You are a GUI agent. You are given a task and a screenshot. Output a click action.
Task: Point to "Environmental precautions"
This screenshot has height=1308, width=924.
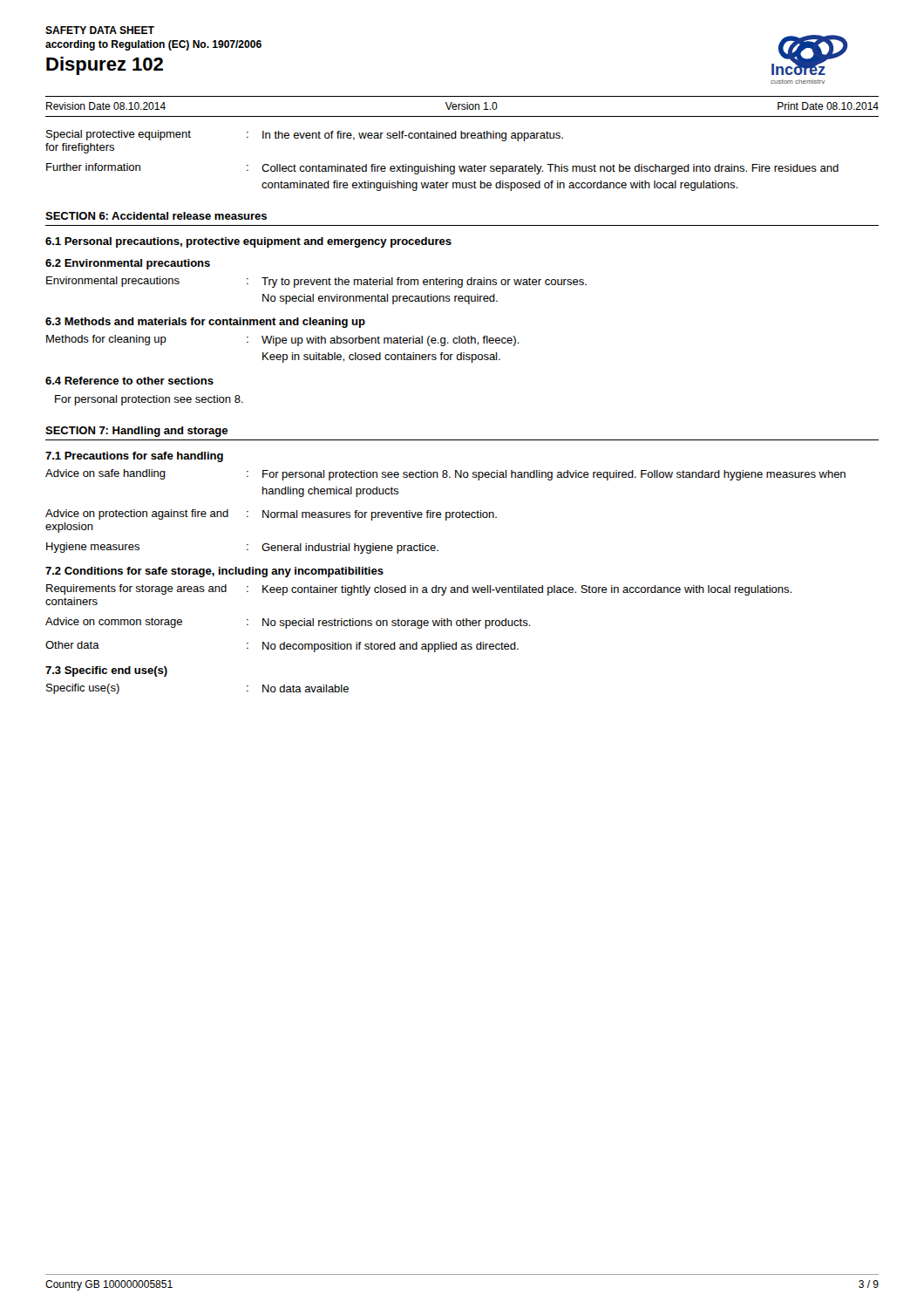point(112,280)
